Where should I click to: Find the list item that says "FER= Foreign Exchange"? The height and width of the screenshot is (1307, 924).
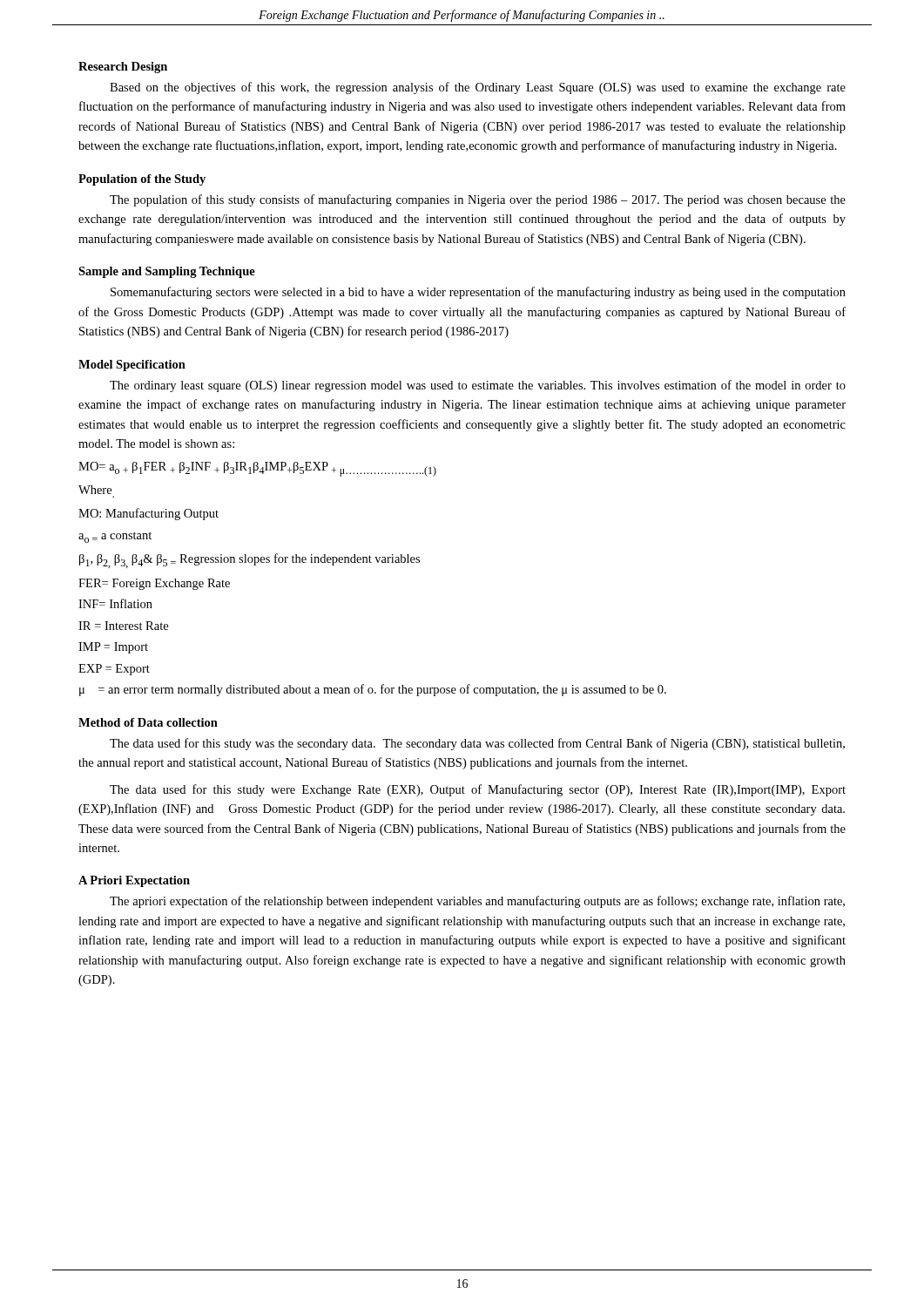tap(154, 583)
